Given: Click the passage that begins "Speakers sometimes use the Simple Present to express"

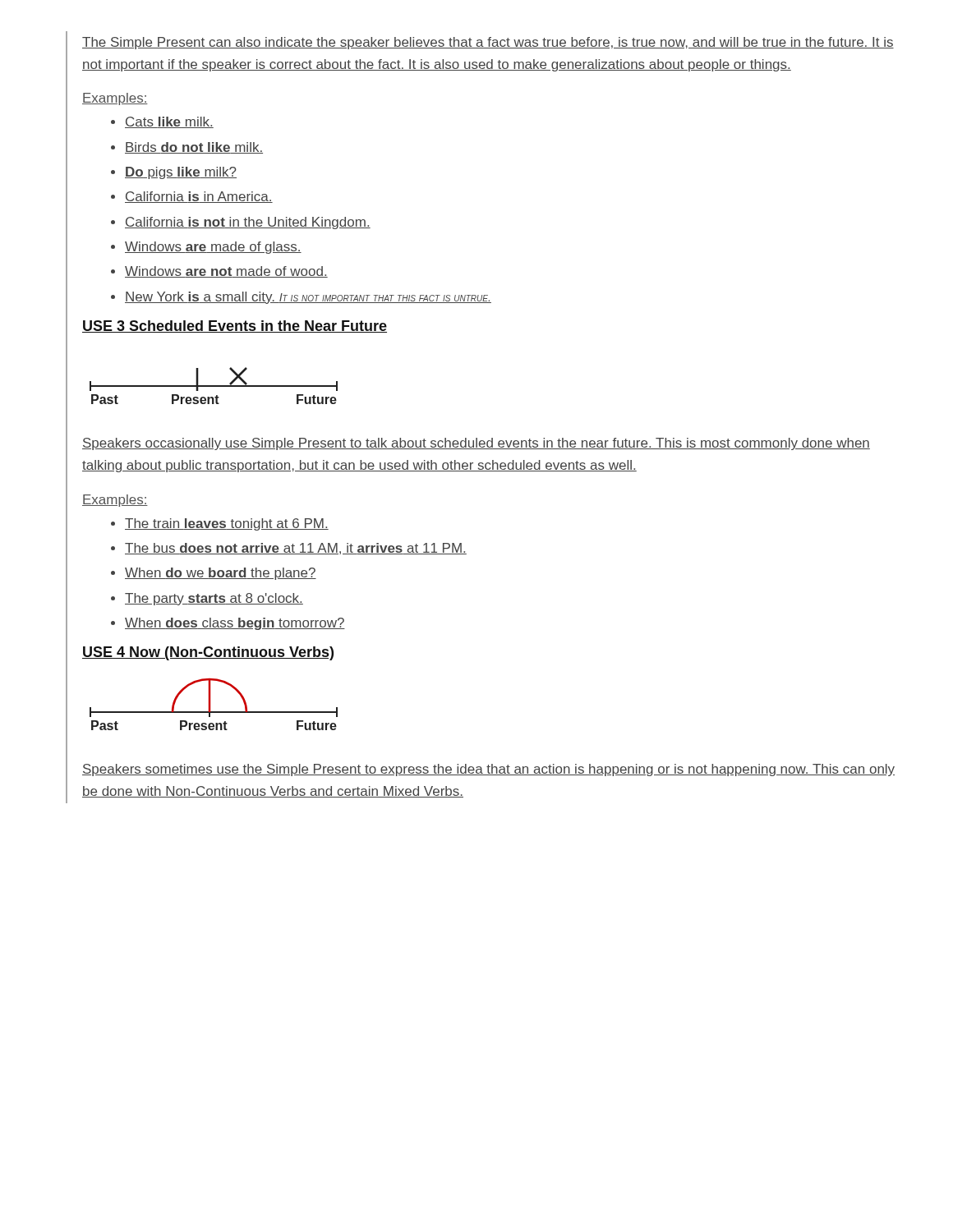Looking at the screenshot, I should [488, 780].
